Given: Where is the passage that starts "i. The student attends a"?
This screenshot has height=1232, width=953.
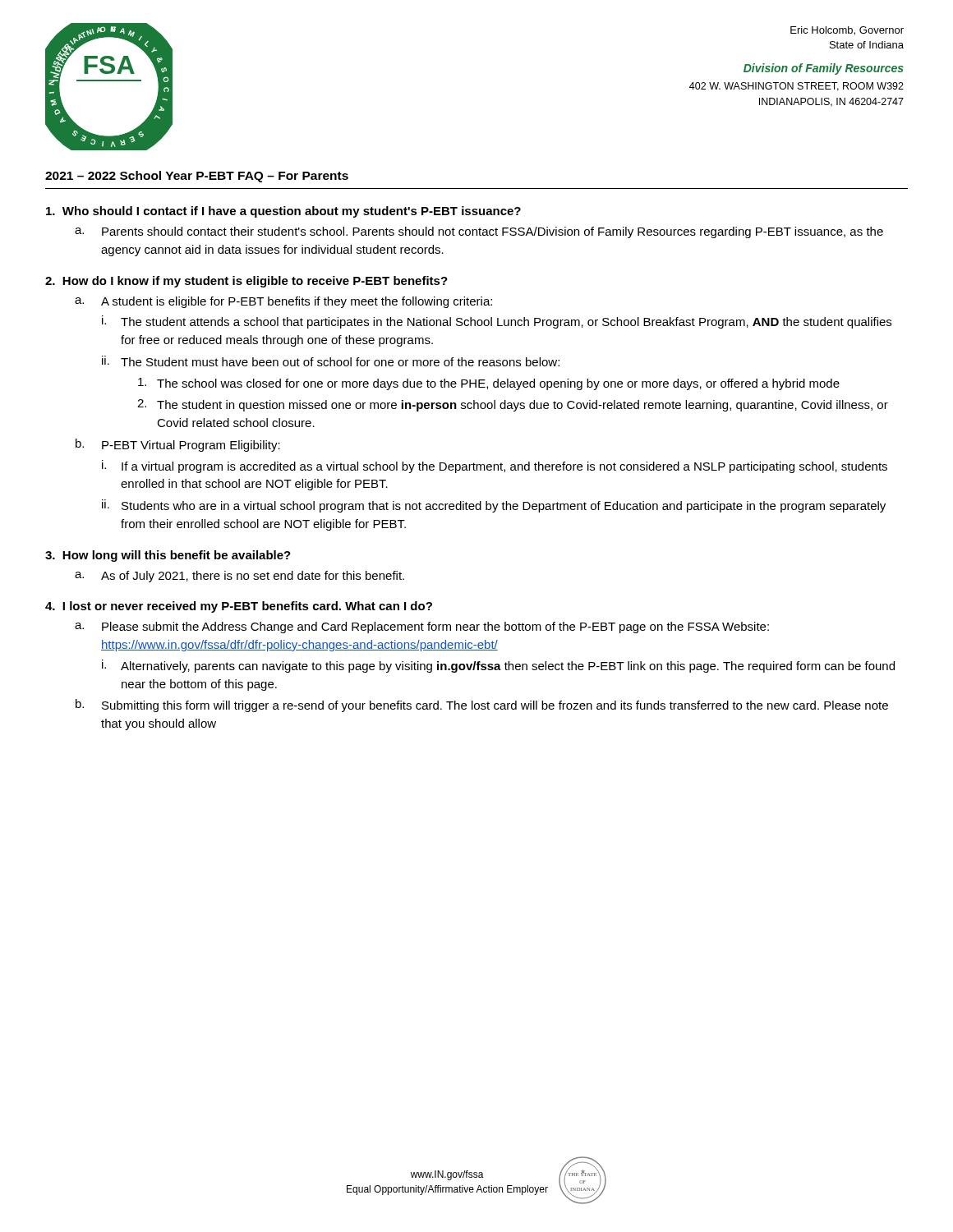Looking at the screenshot, I should click(504, 331).
